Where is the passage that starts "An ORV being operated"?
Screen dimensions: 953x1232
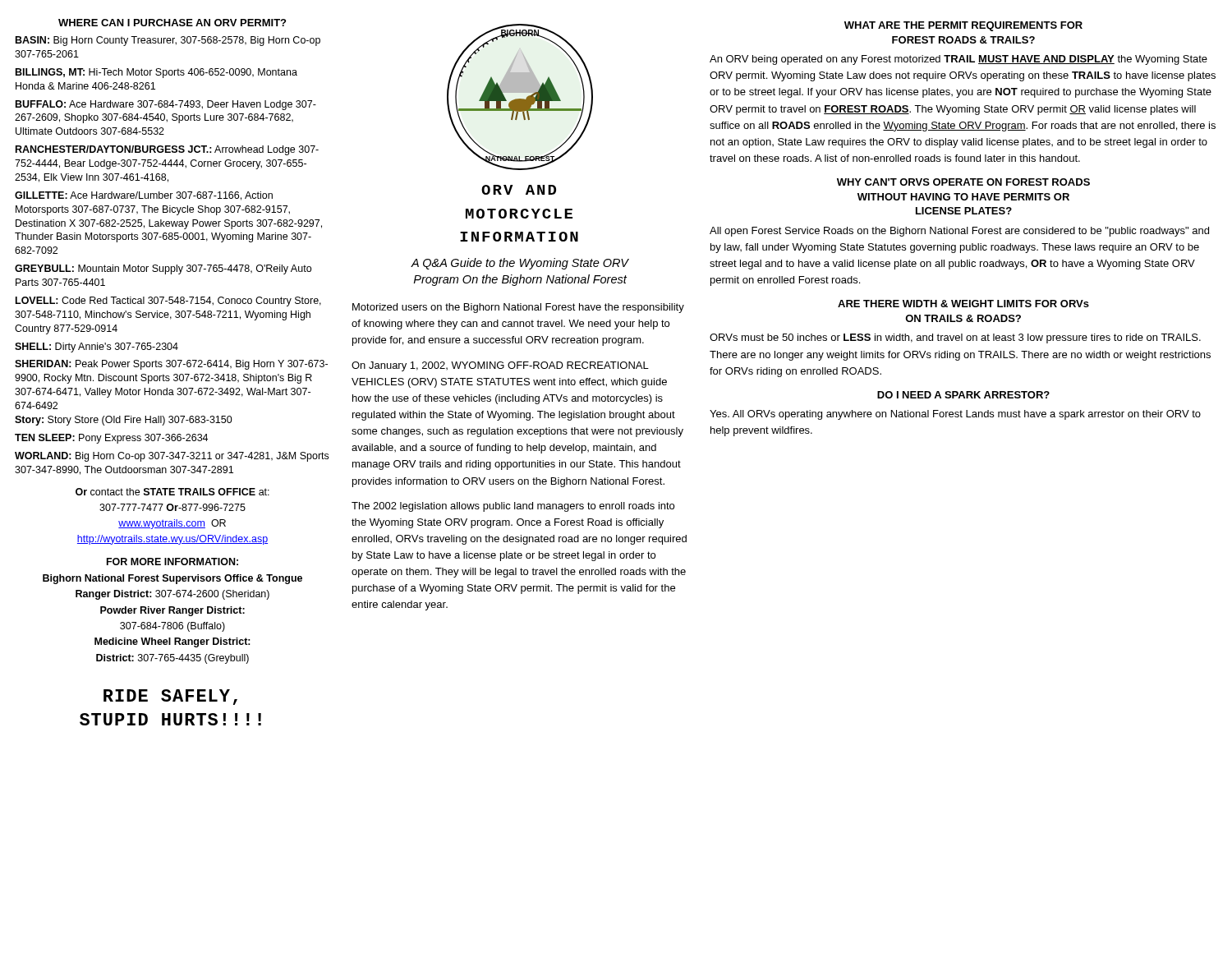pyautogui.click(x=963, y=108)
